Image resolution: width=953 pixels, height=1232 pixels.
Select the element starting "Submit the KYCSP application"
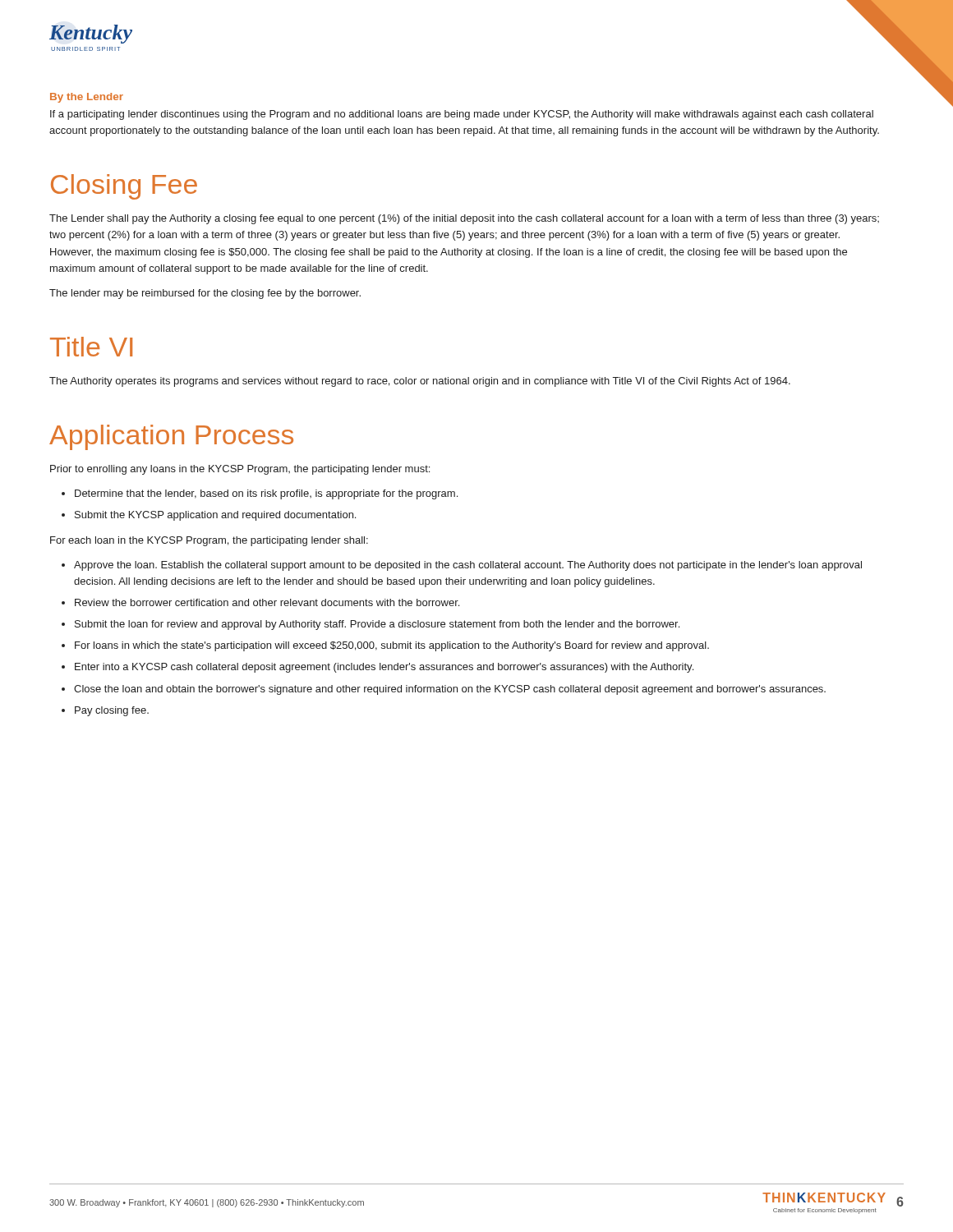pos(215,515)
